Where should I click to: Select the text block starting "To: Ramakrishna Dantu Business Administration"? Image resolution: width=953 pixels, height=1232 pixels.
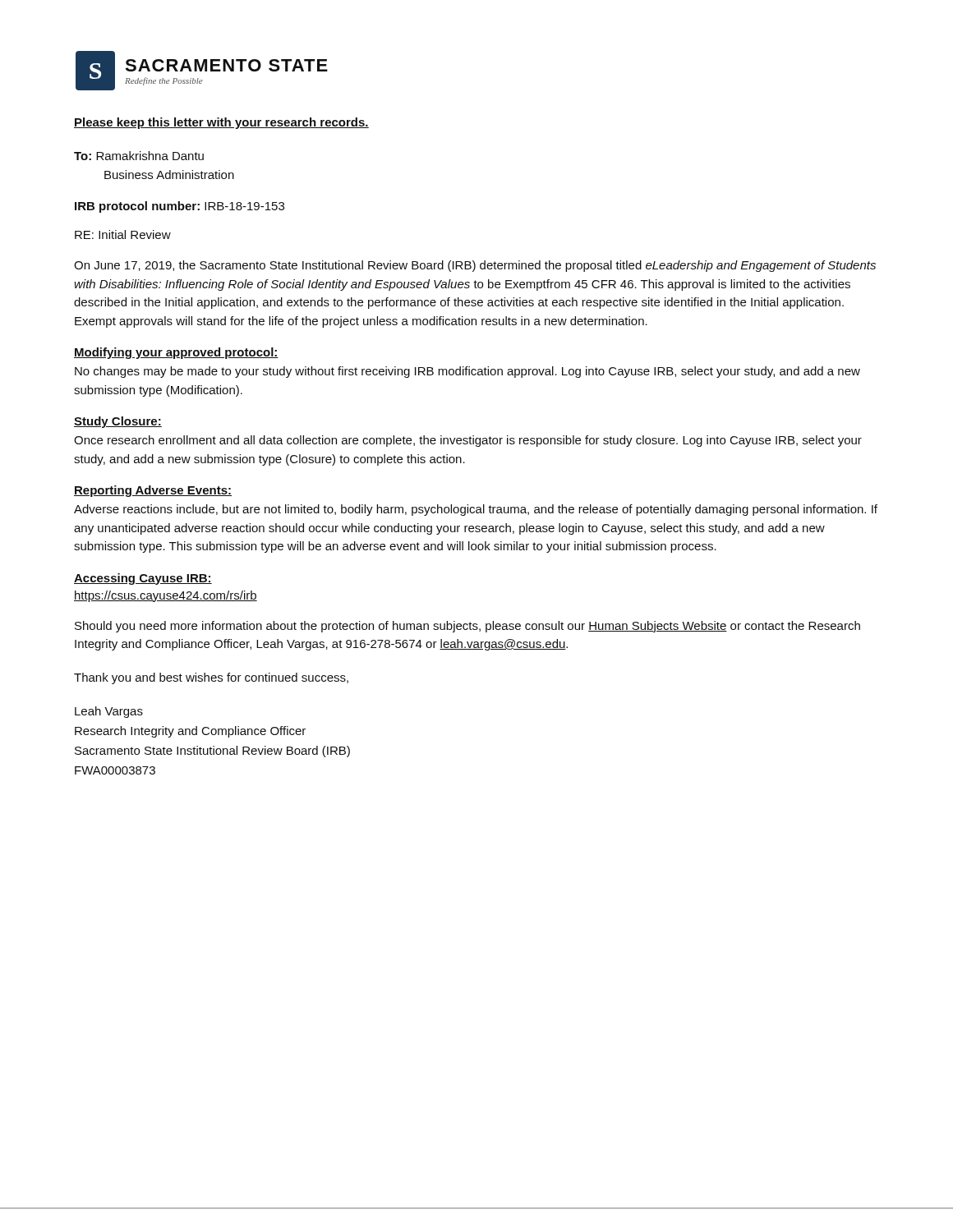pos(154,165)
